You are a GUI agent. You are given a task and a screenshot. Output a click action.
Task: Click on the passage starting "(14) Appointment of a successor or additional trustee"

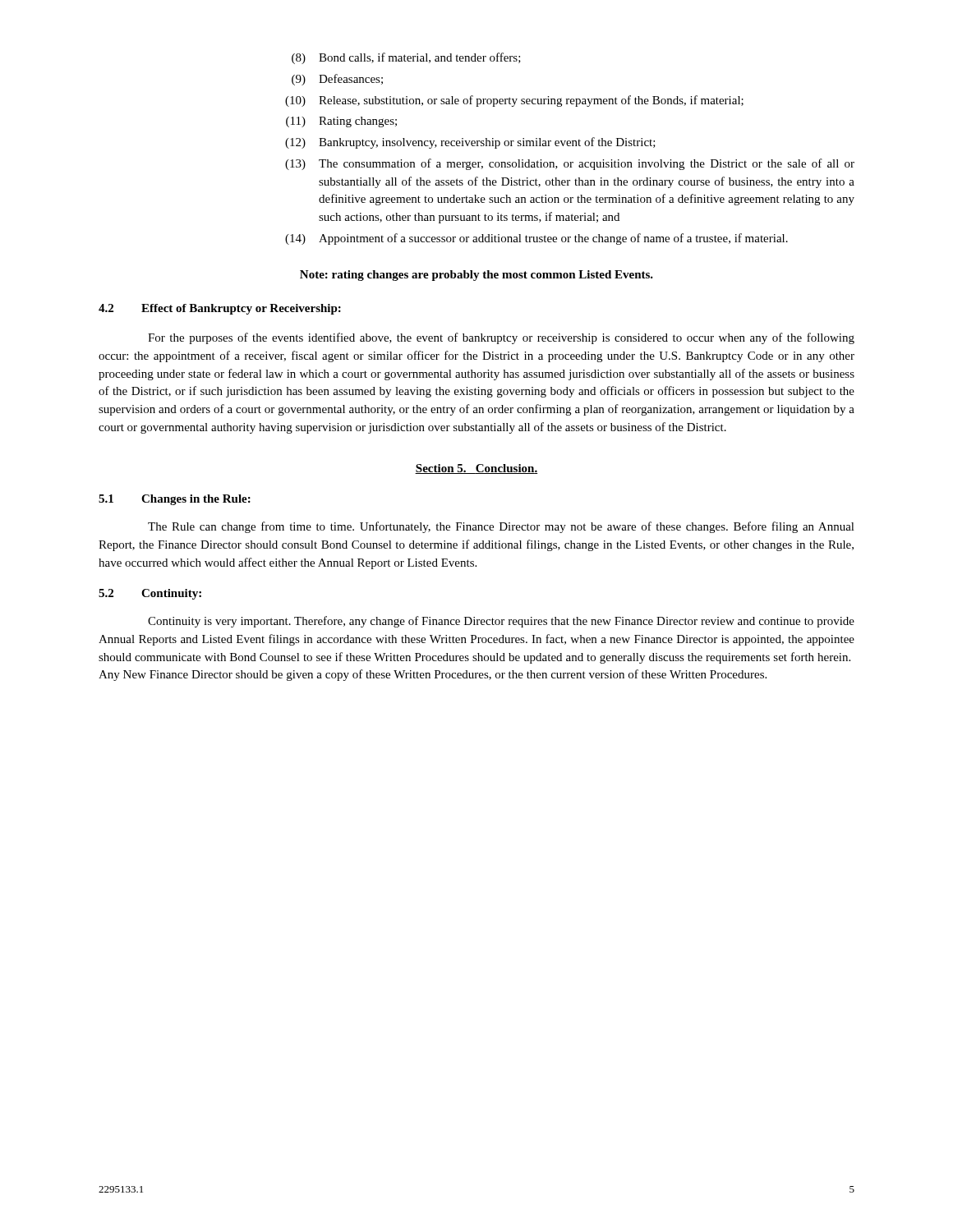click(559, 239)
